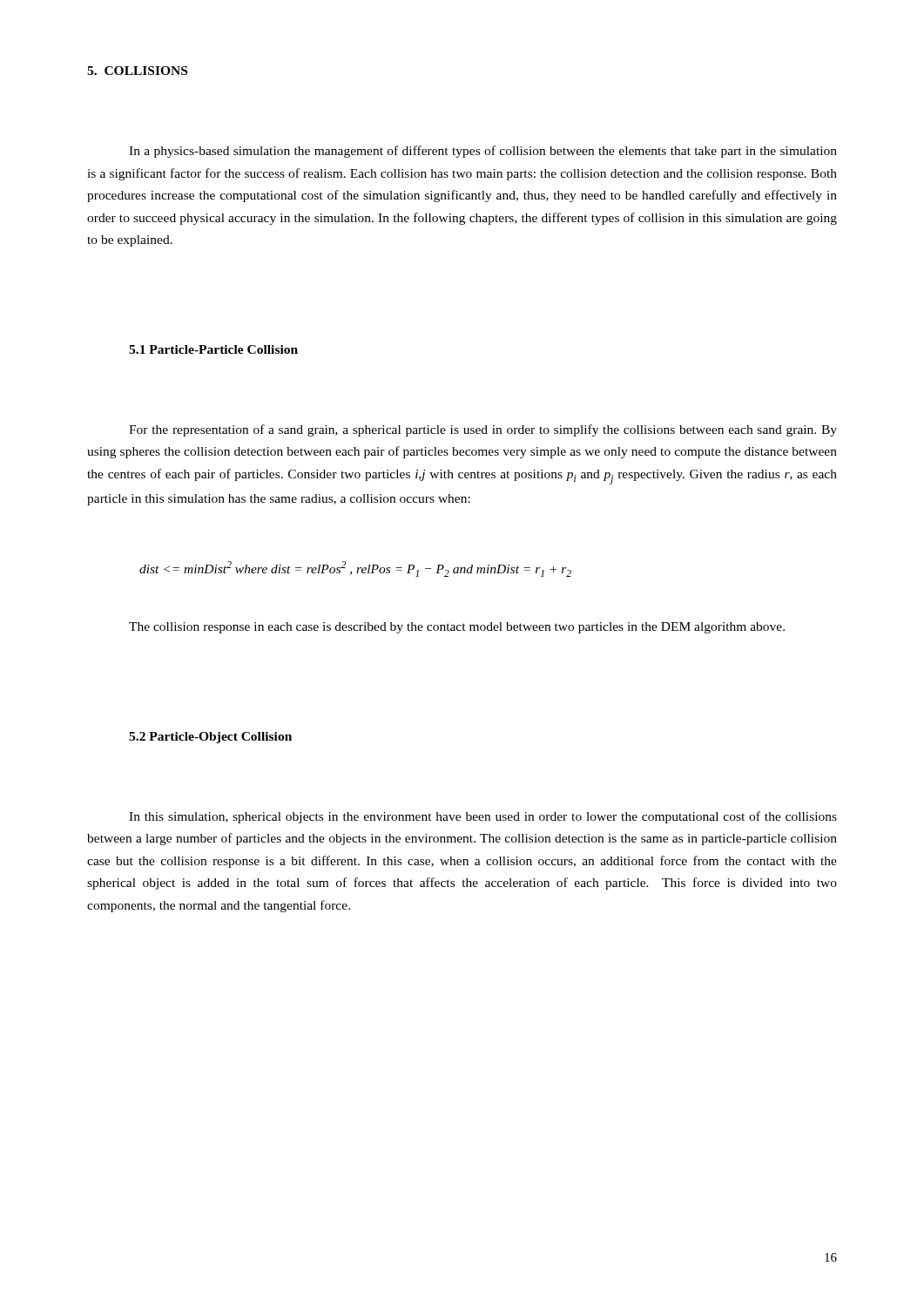Locate the block of text that opens with "For the representation of"
924x1307 pixels.
[x=462, y=464]
